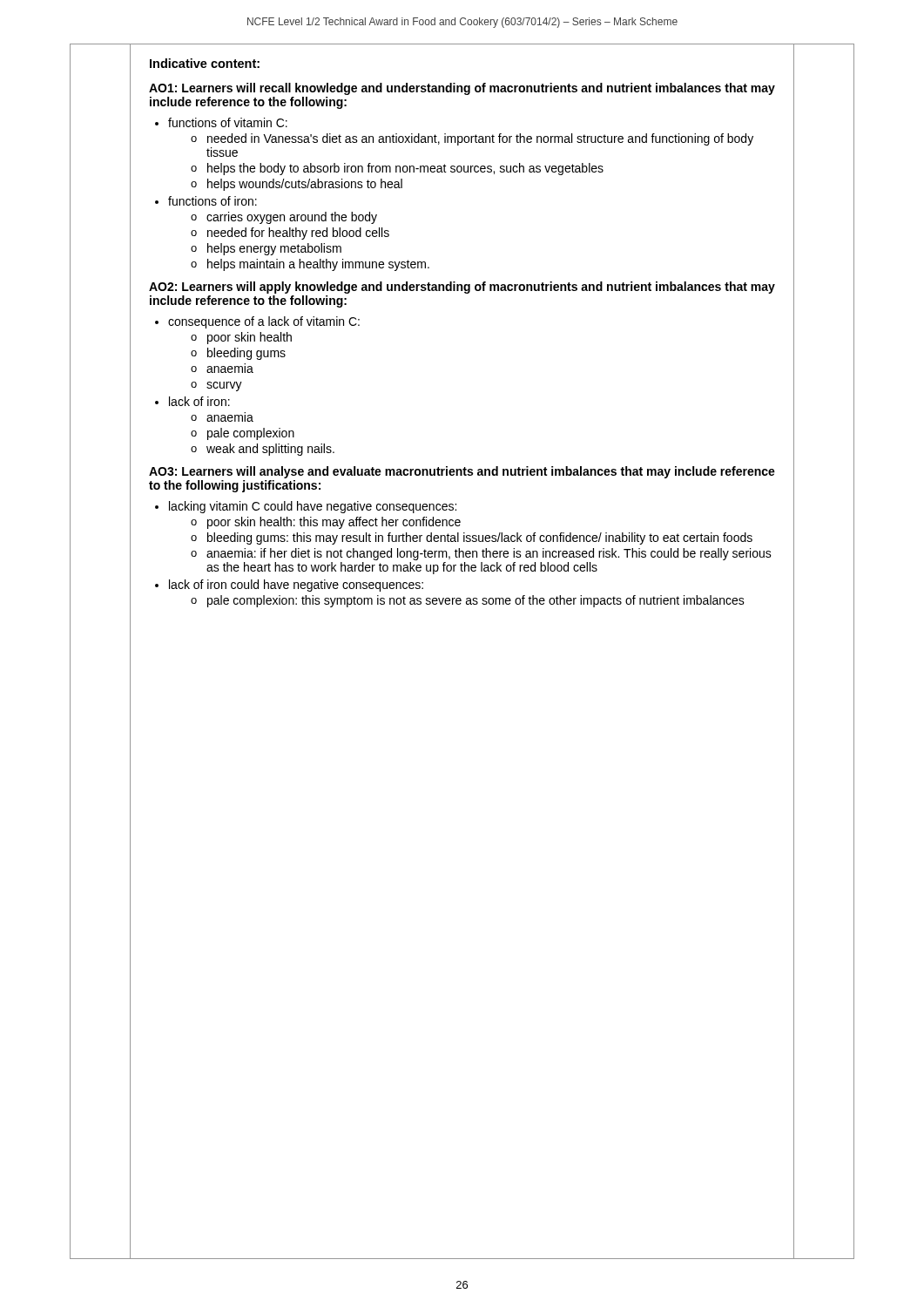Viewport: 924px width, 1307px height.
Task: Find the section header containing "AO1: Learners will recall knowledge and understanding"
Action: point(462,95)
